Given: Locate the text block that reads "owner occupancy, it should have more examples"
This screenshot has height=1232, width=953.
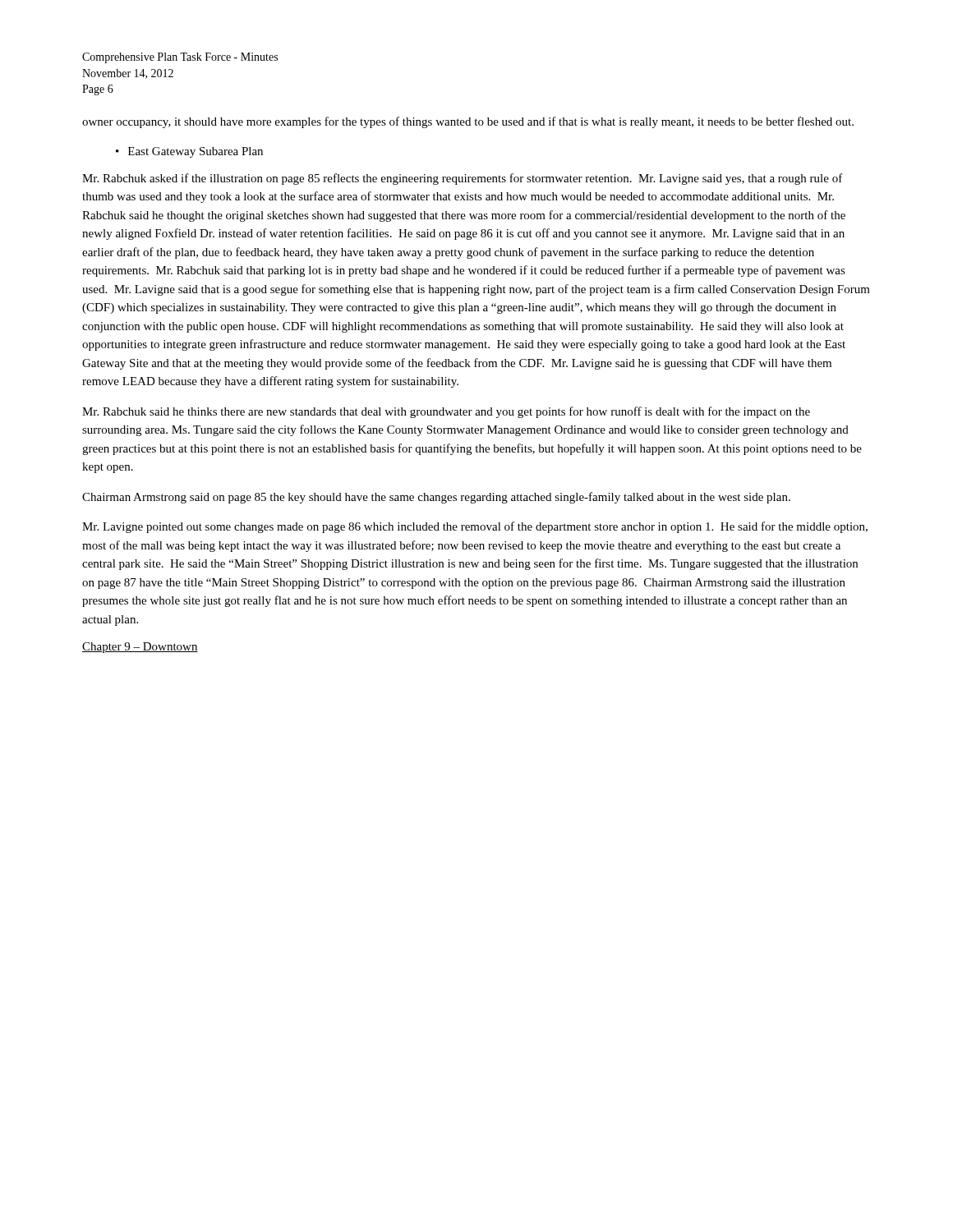Looking at the screenshot, I should 468,121.
